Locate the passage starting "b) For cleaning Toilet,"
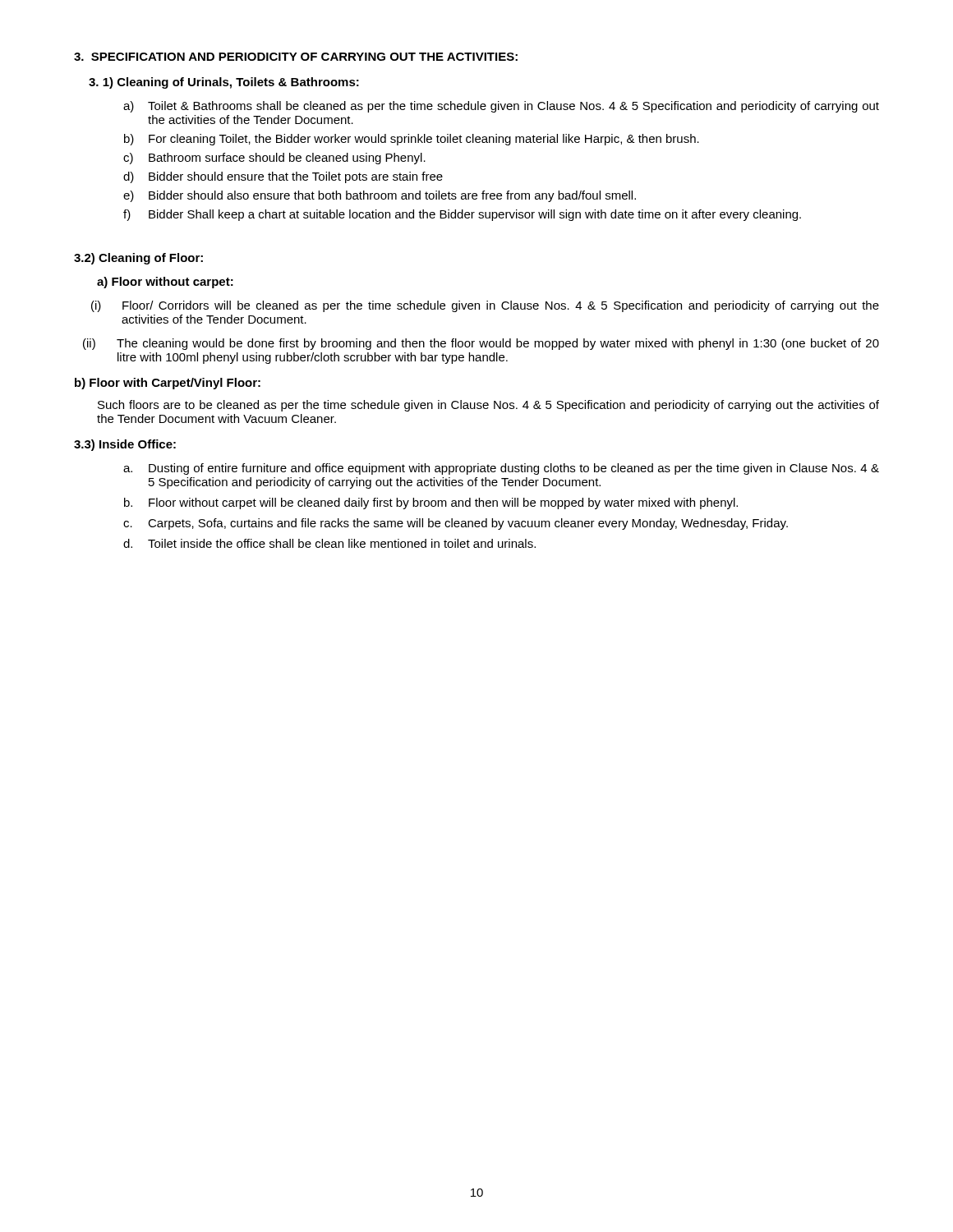 (501, 138)
